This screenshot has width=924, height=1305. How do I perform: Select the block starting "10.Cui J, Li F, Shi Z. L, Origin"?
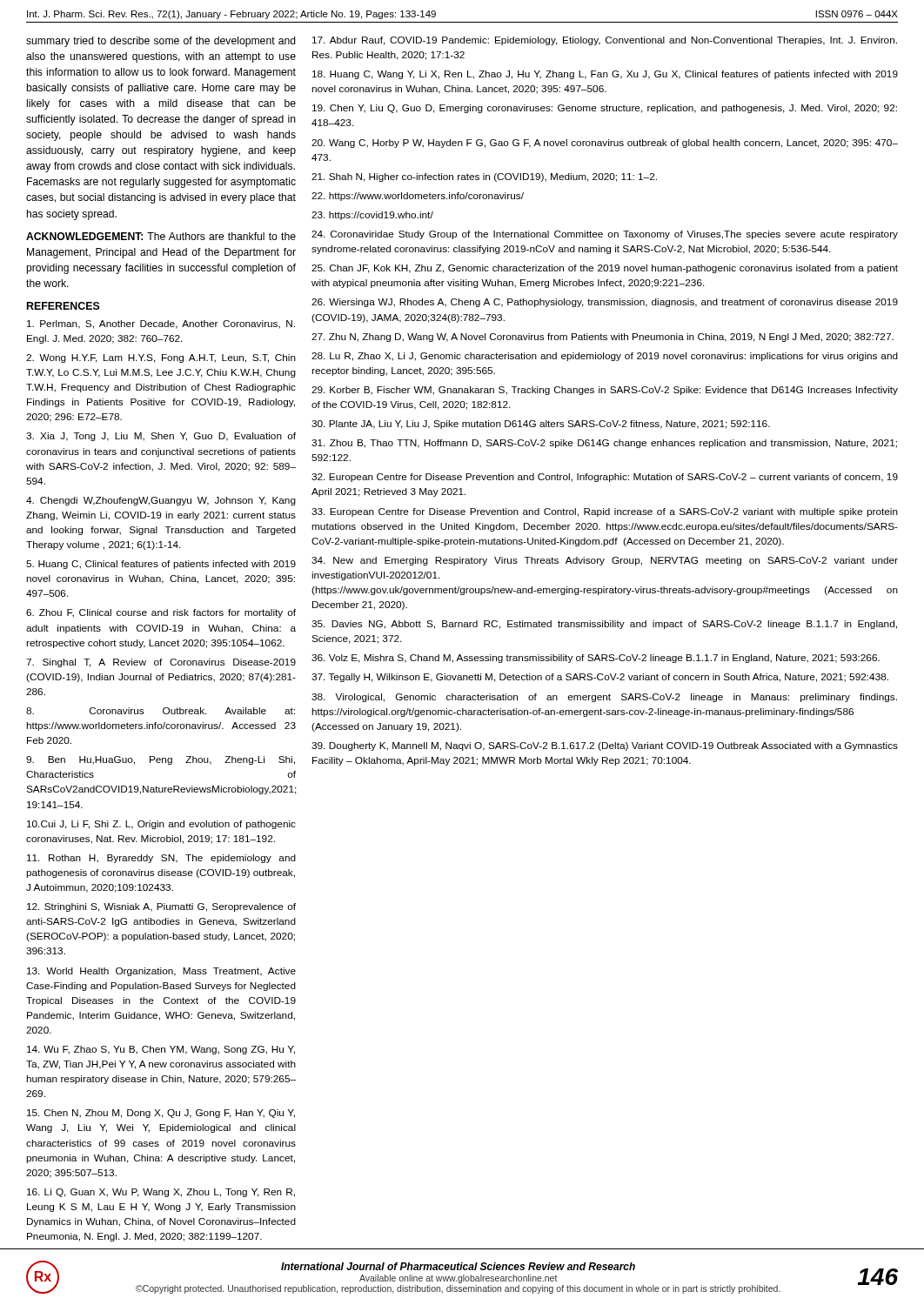(161, 831)
